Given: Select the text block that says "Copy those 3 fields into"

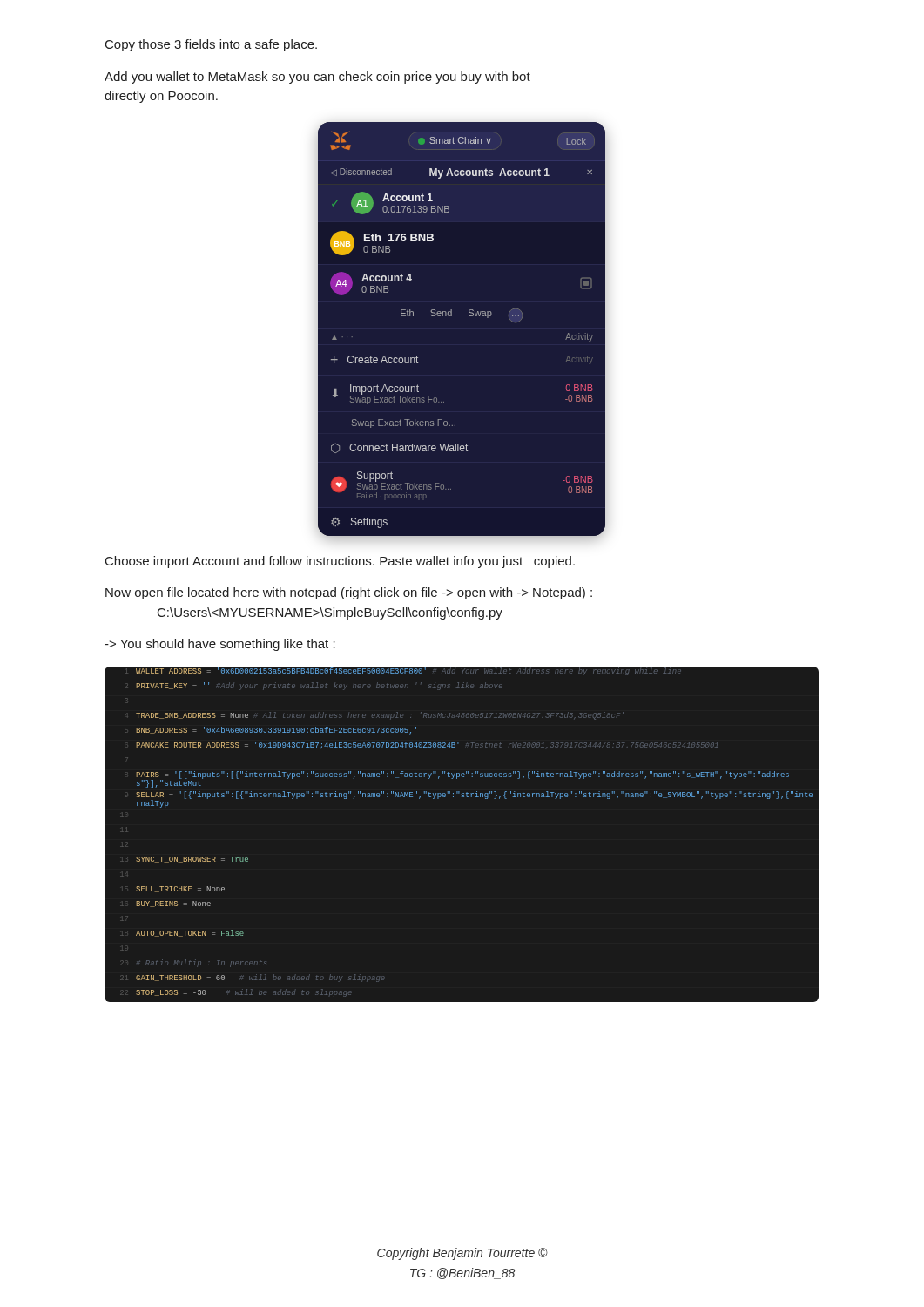Looking at the screenshot, I should coord(211,44).
